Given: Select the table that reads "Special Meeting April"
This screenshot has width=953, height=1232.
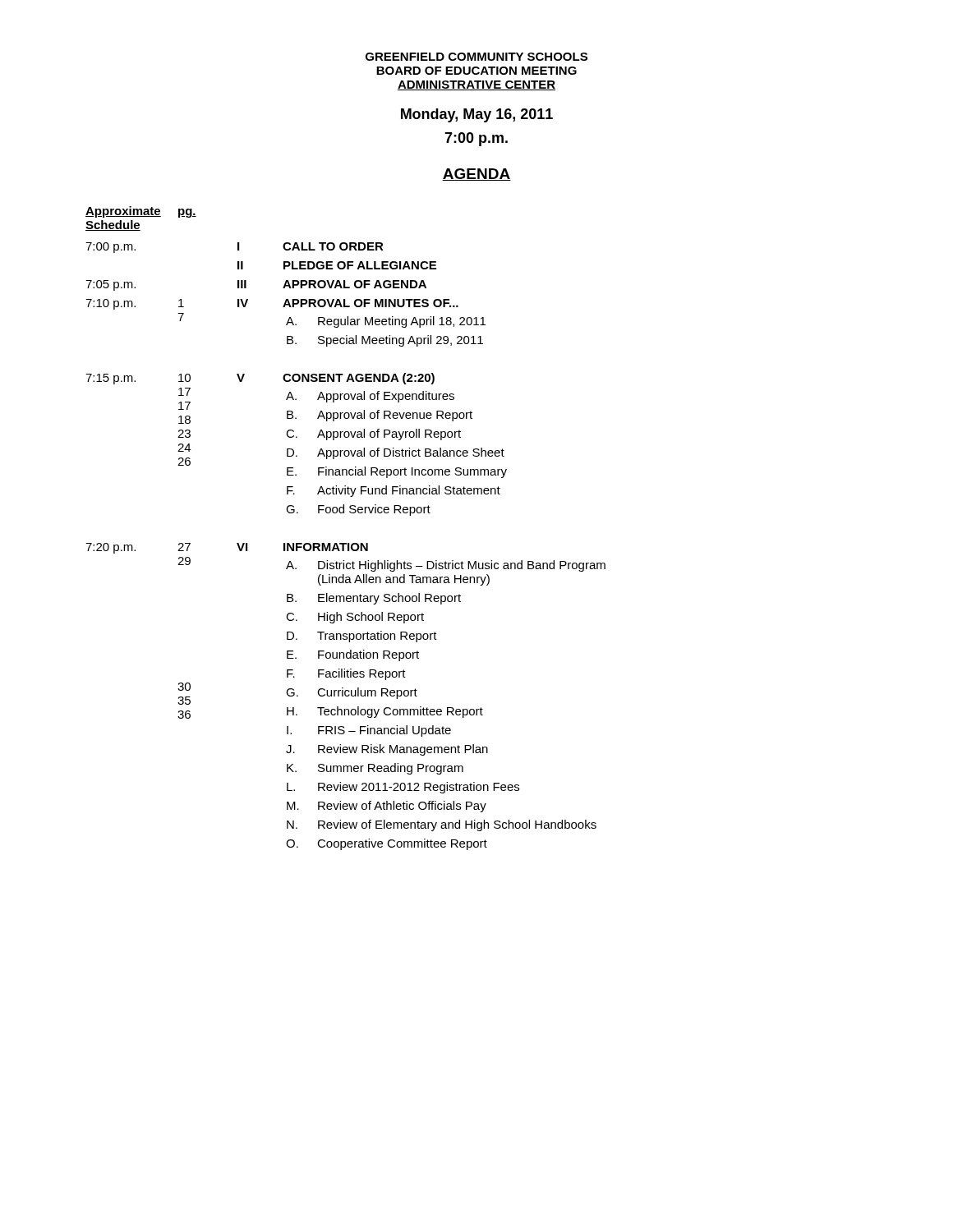Looking at the screenshot, I should click(x=476, y=528).
